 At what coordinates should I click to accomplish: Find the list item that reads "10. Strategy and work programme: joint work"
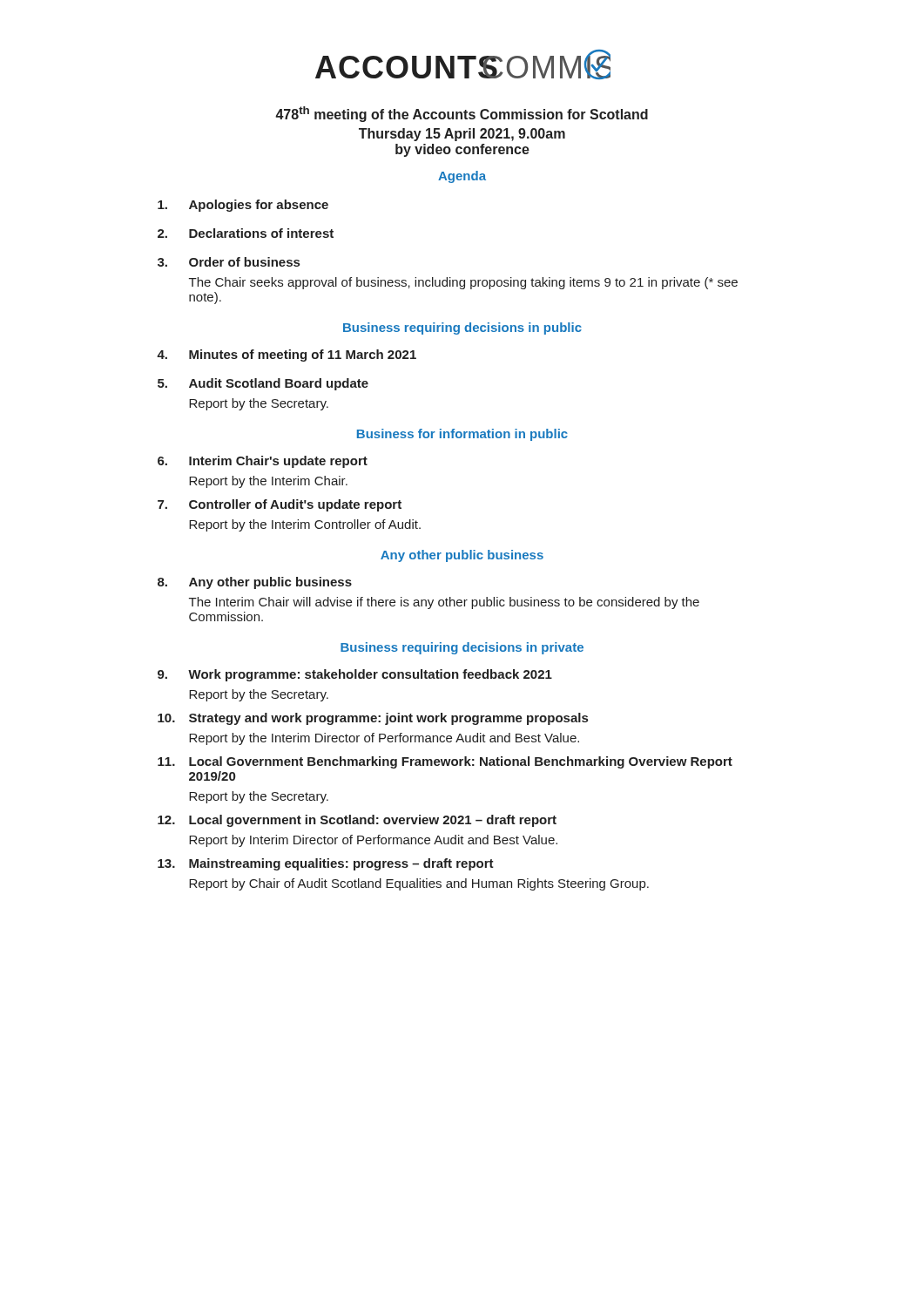(462, 718)
